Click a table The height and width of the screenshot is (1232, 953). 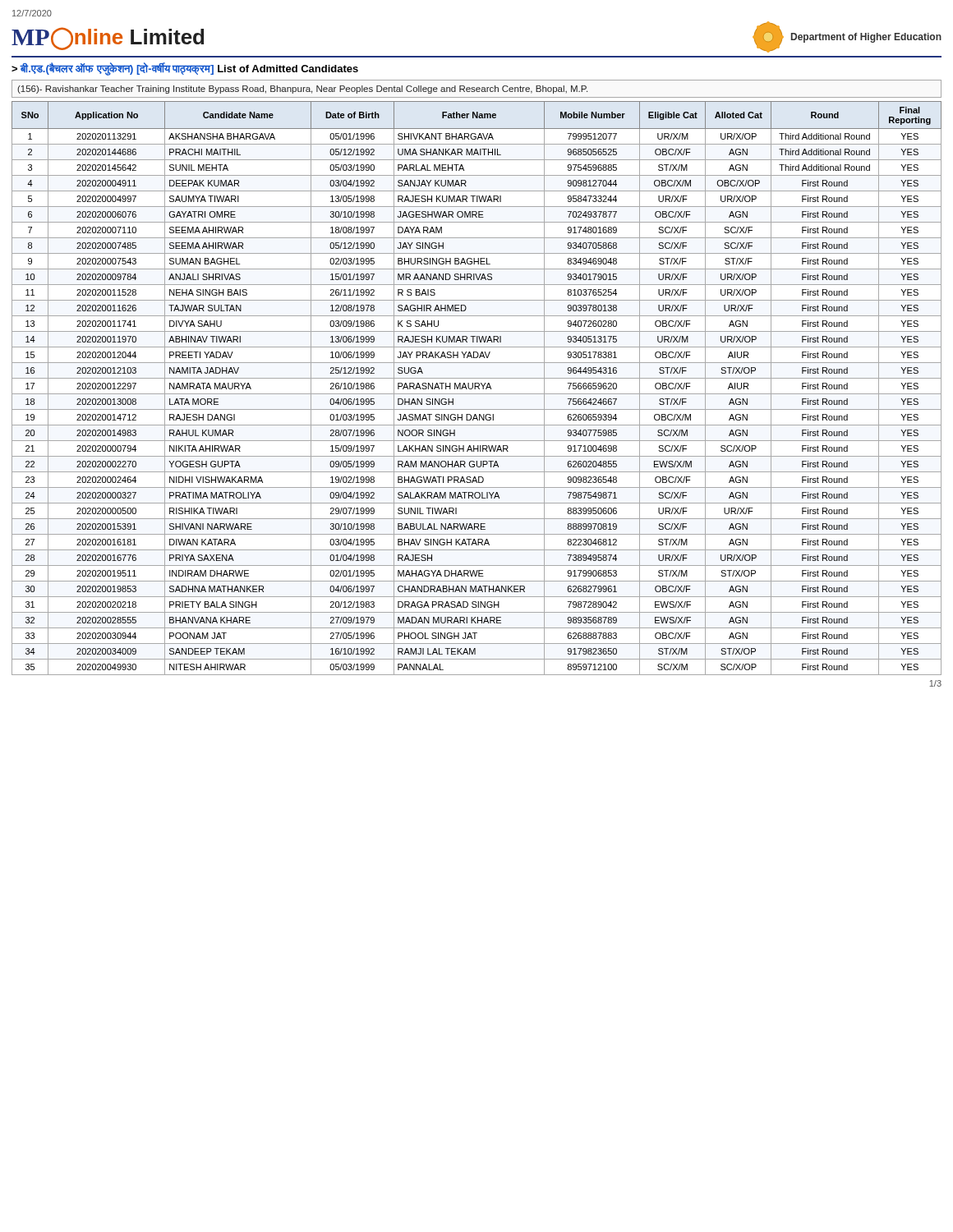476,388
